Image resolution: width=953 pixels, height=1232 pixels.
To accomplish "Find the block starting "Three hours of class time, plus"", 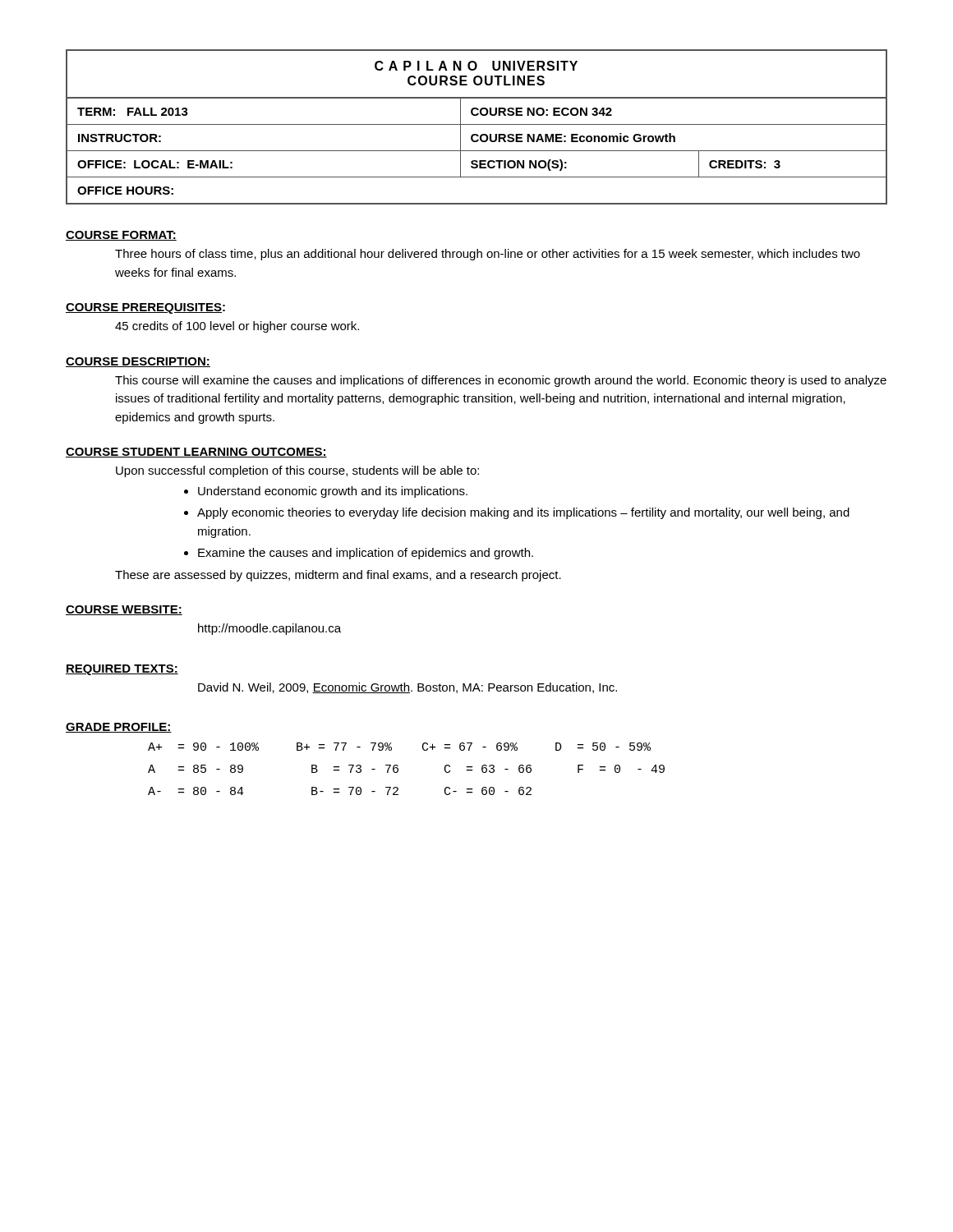I will [x=488, y=263].
